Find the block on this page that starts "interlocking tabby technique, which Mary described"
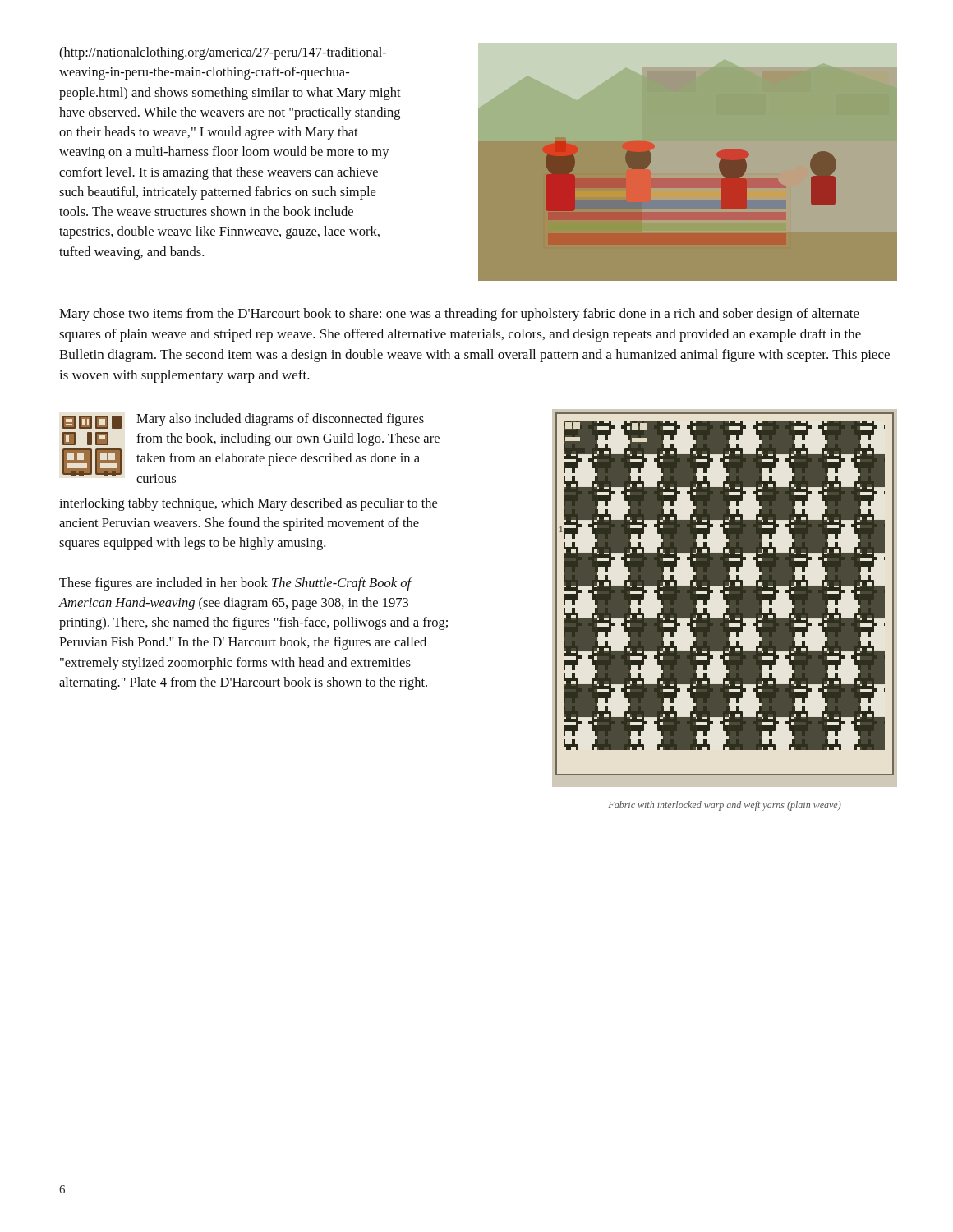 pos(248,523)
